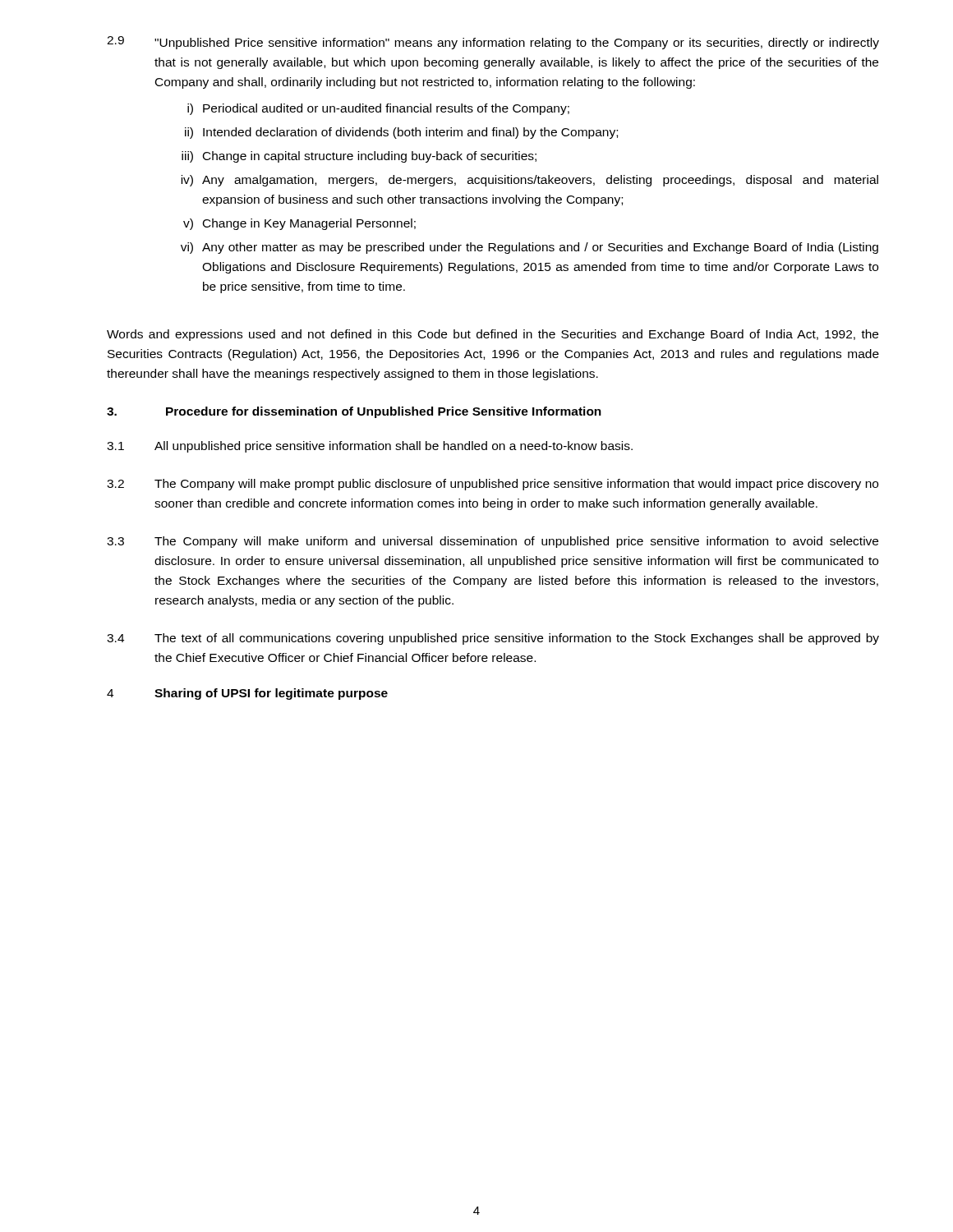
Task: Find the block on this page that starts "3 The Company will make"
Action: (x=493, y=571)
